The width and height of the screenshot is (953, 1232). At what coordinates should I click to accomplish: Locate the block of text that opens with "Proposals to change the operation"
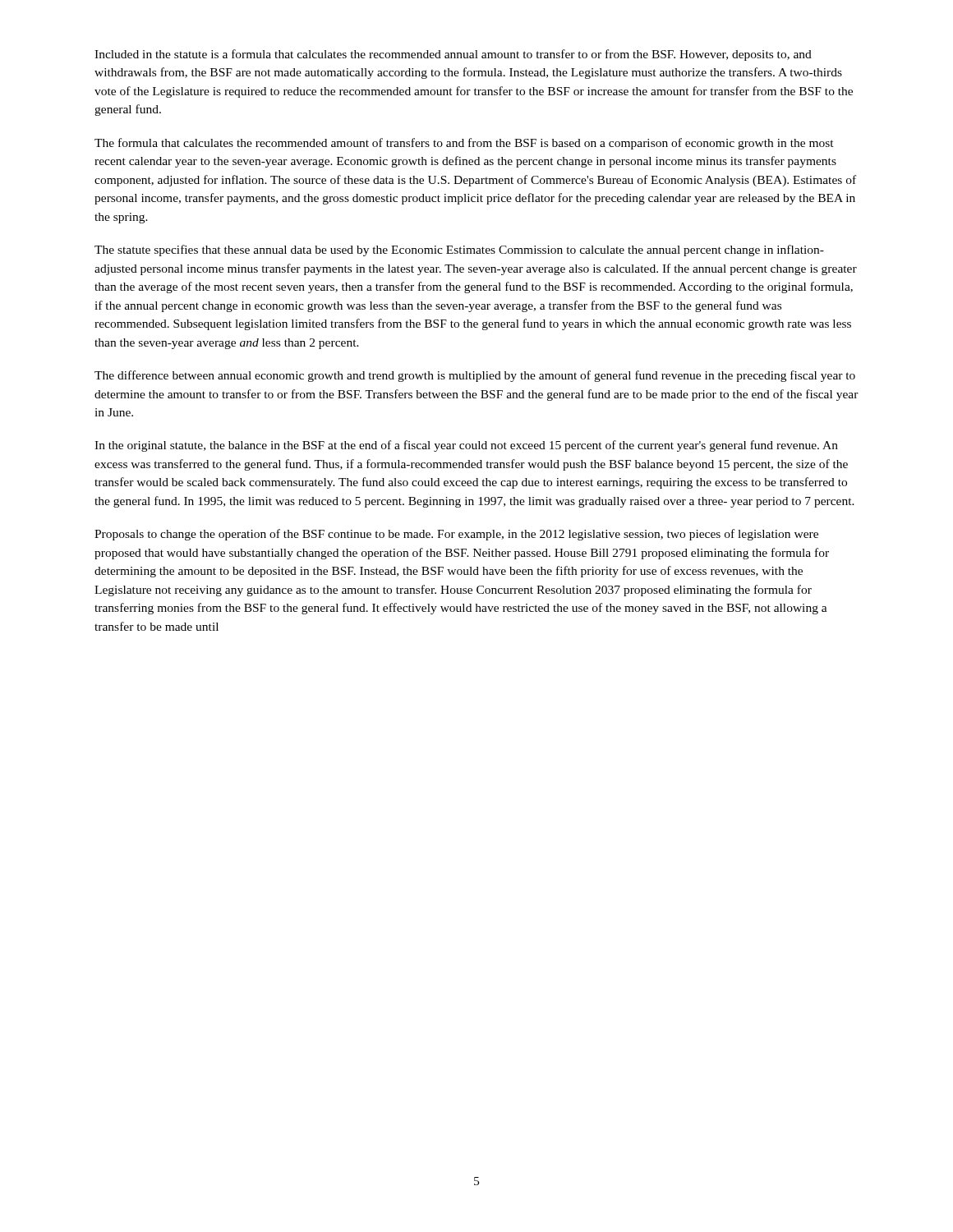coord(462,580)
